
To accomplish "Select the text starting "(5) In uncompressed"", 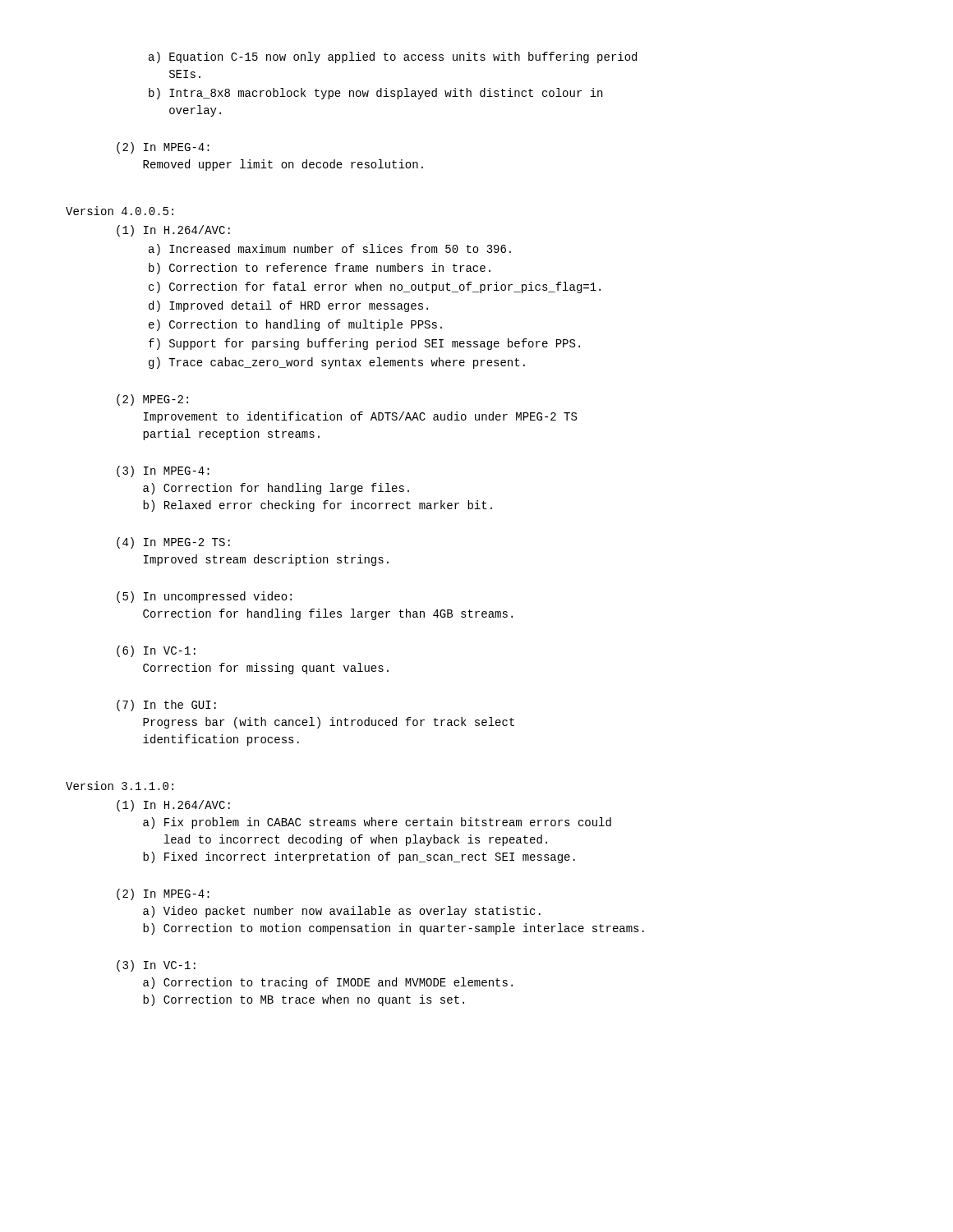I will tap(315, 606).
